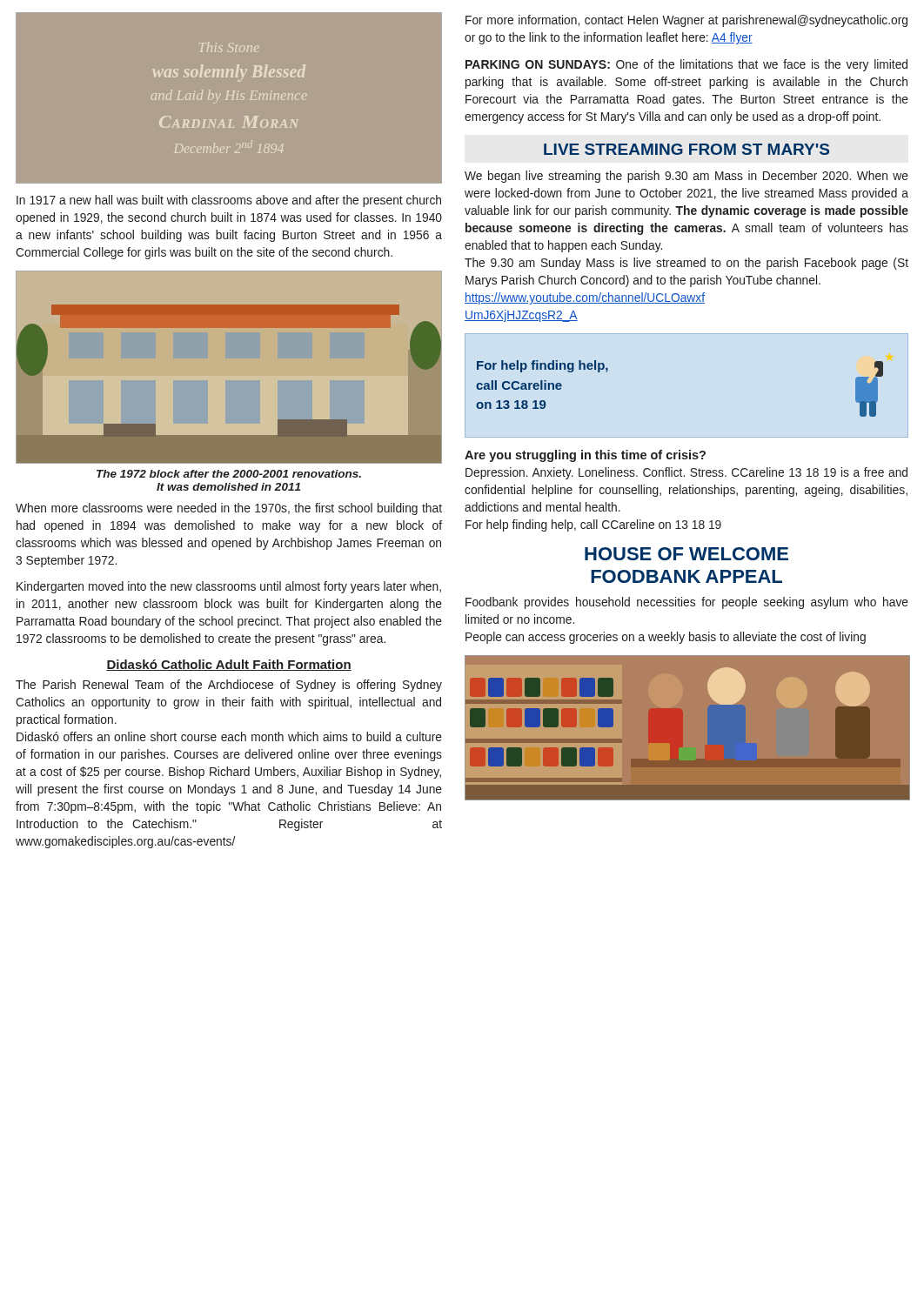Point to the section header beginning "Didaskó Catholic Adult"
Screen dimensions: 1305x924
229,664
